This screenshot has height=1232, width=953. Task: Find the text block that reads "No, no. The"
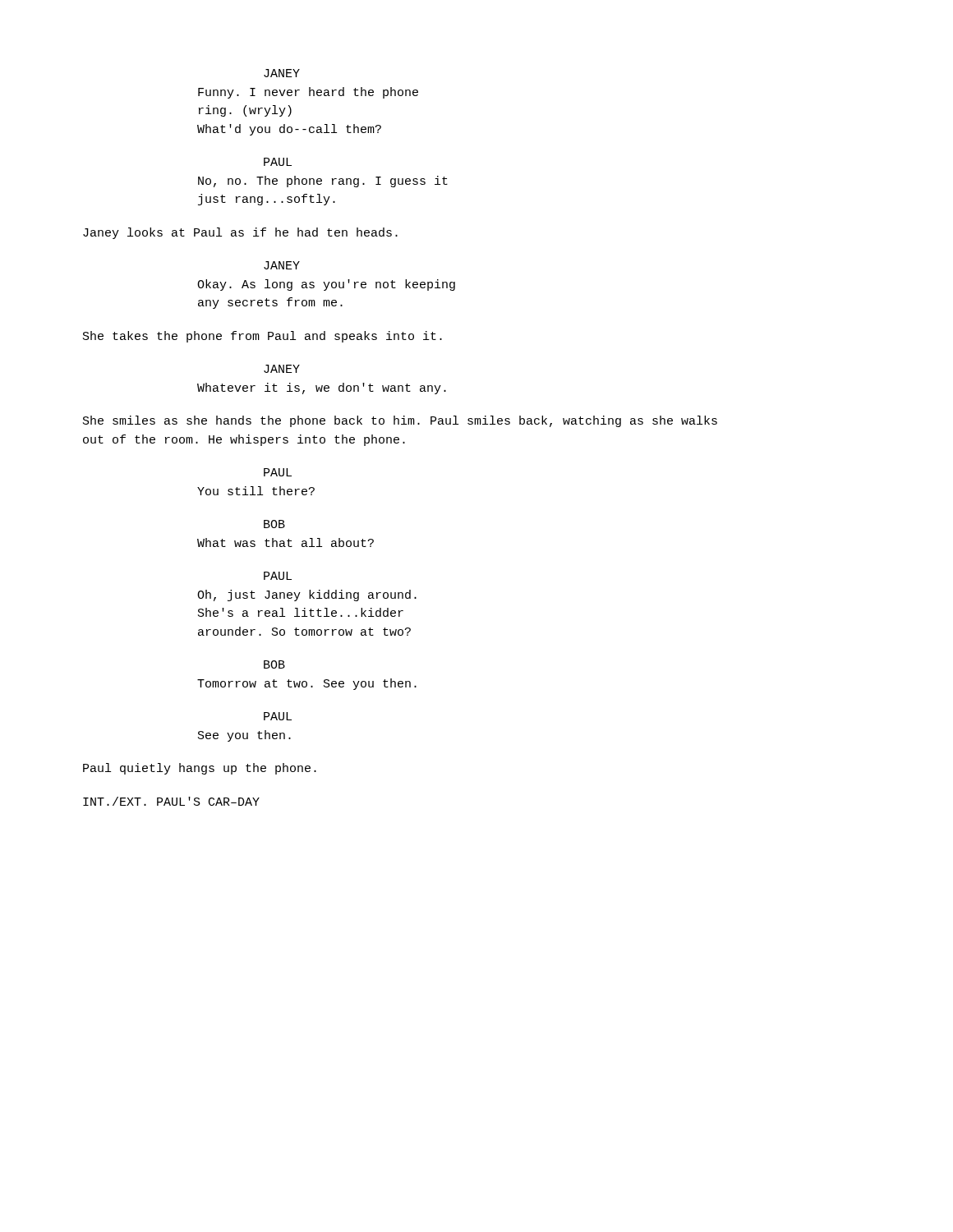(x=323, y=191)
